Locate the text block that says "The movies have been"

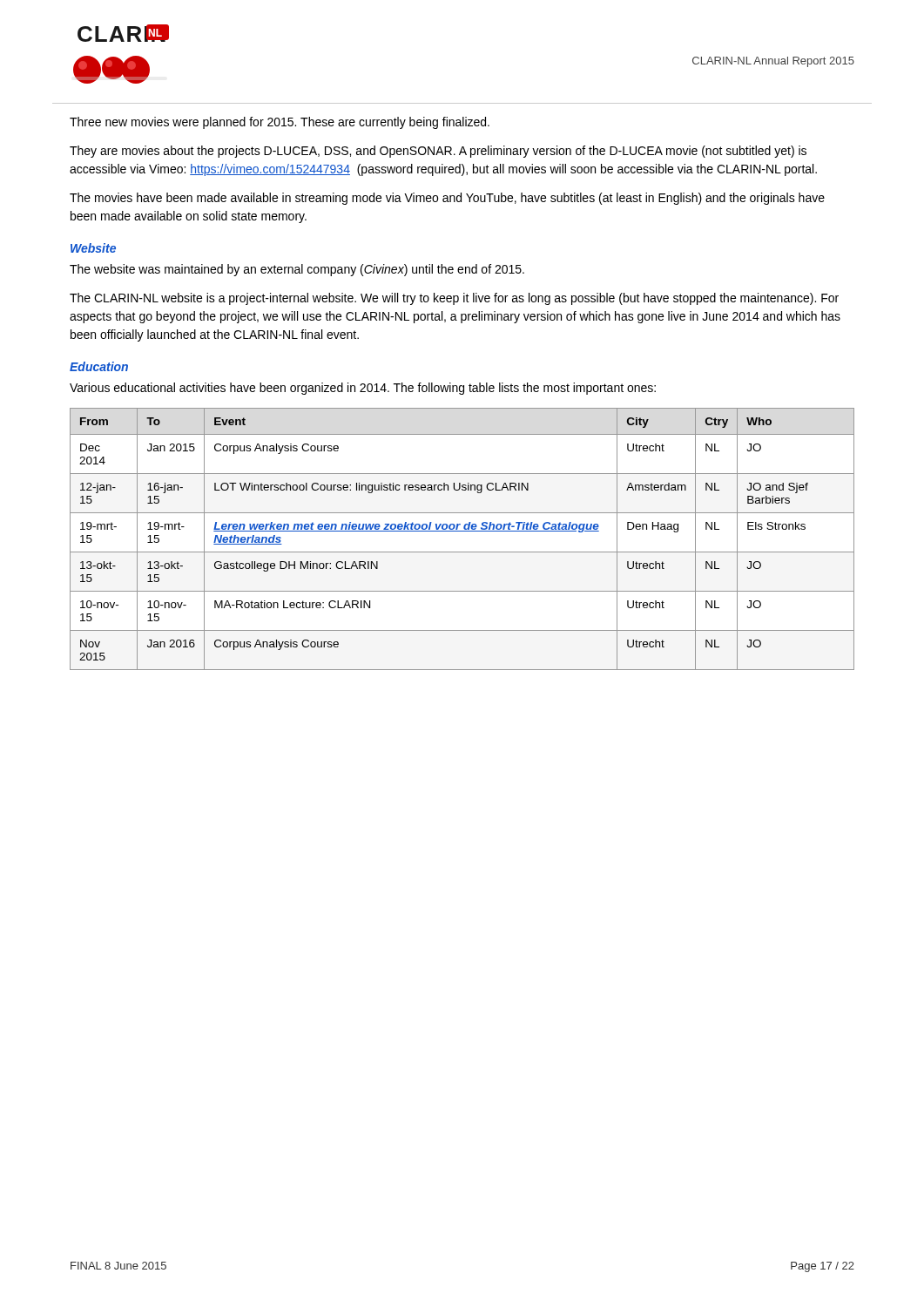(x=447, y=207)
